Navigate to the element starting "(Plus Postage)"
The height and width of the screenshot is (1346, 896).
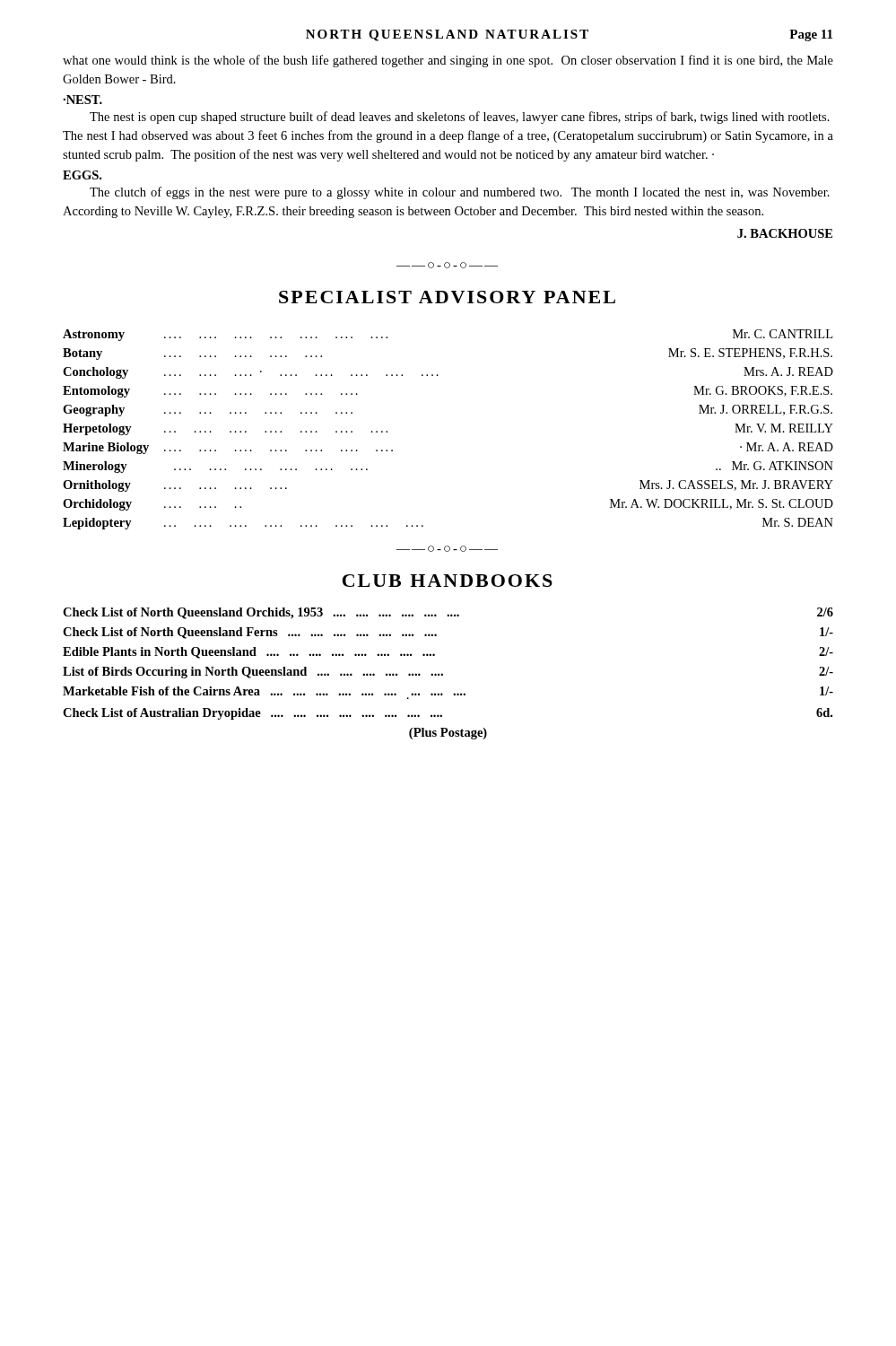[x=448, y=732]
